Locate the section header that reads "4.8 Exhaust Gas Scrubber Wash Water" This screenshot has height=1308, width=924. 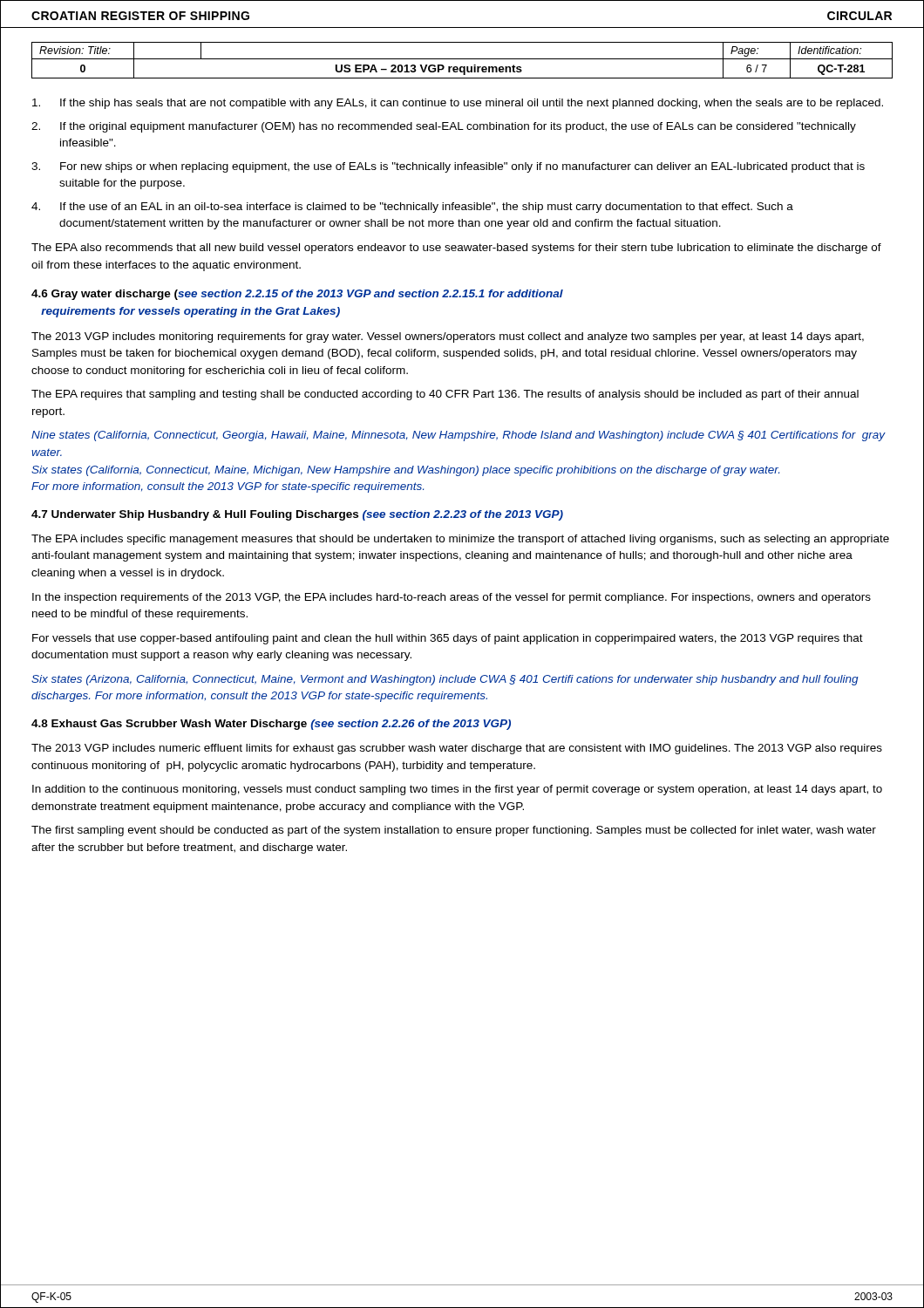(x=271, y=723)
